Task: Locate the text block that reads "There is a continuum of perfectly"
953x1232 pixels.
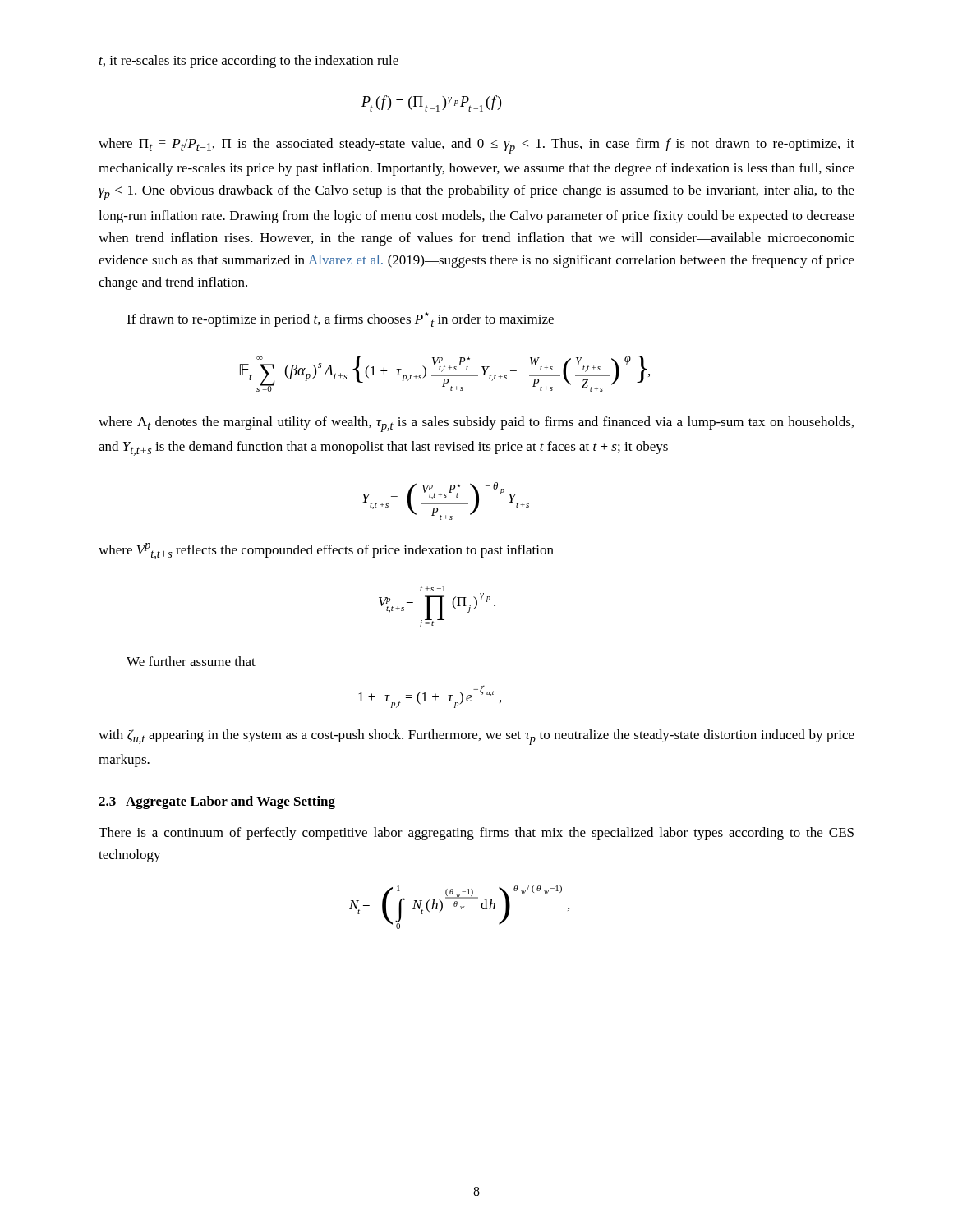Action: click(x=476, y=844)
